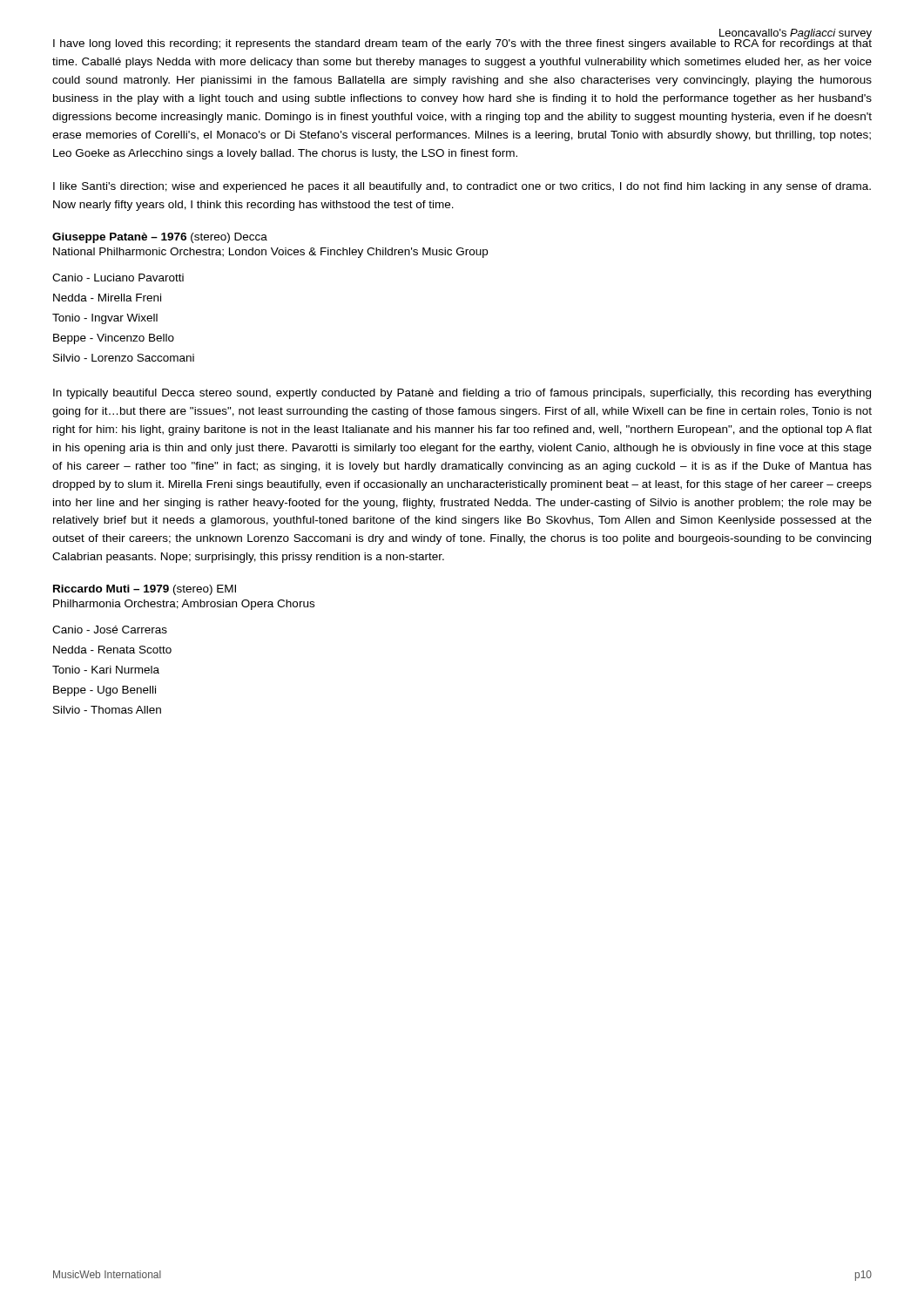The image size is (924, 1307).
Task: Locate the block of text that opens with "I like Santi's direction; wise and"
Action: pyautogui.click(x=462, y=196)
